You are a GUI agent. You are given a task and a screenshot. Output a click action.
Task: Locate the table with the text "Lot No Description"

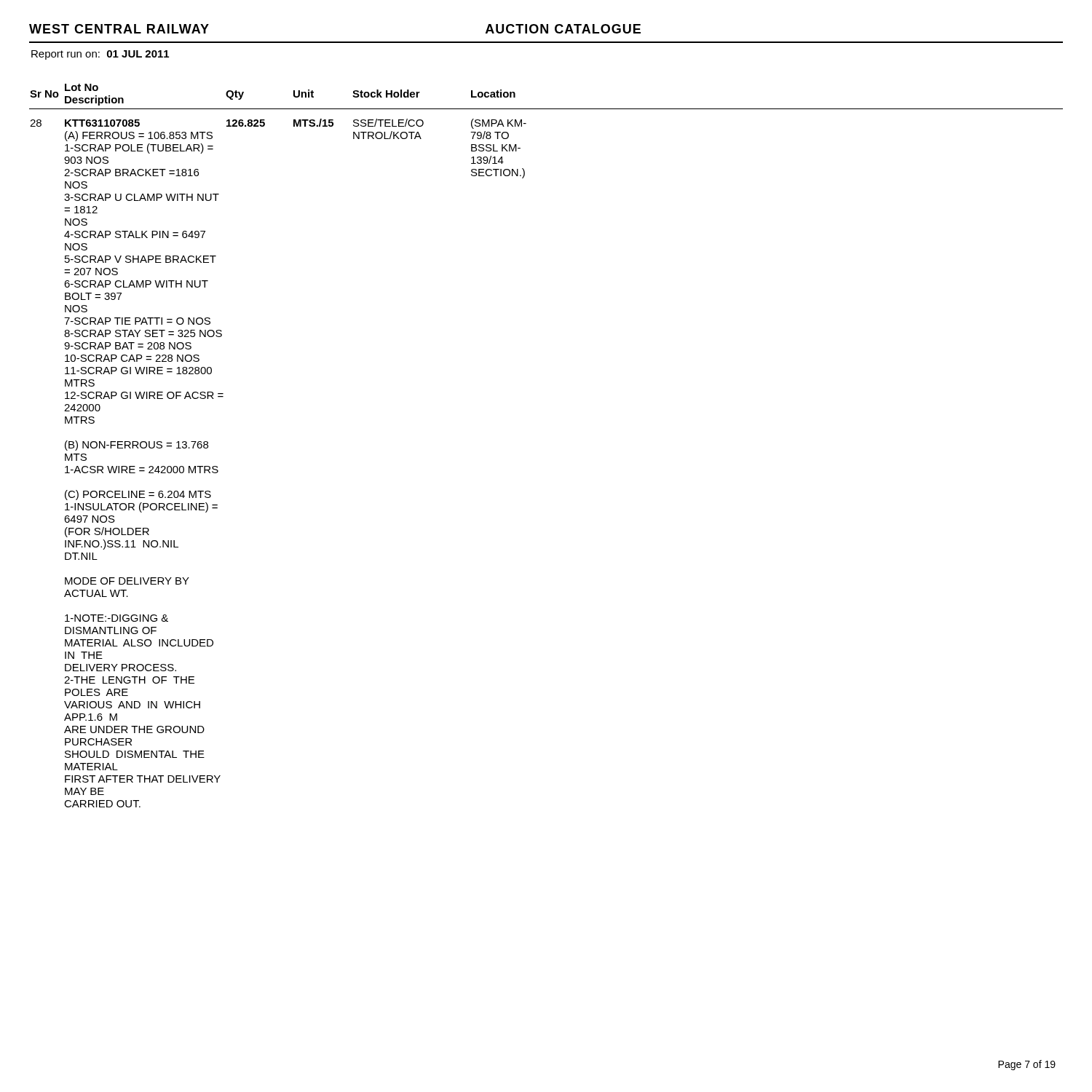click(x=546, y=445)
